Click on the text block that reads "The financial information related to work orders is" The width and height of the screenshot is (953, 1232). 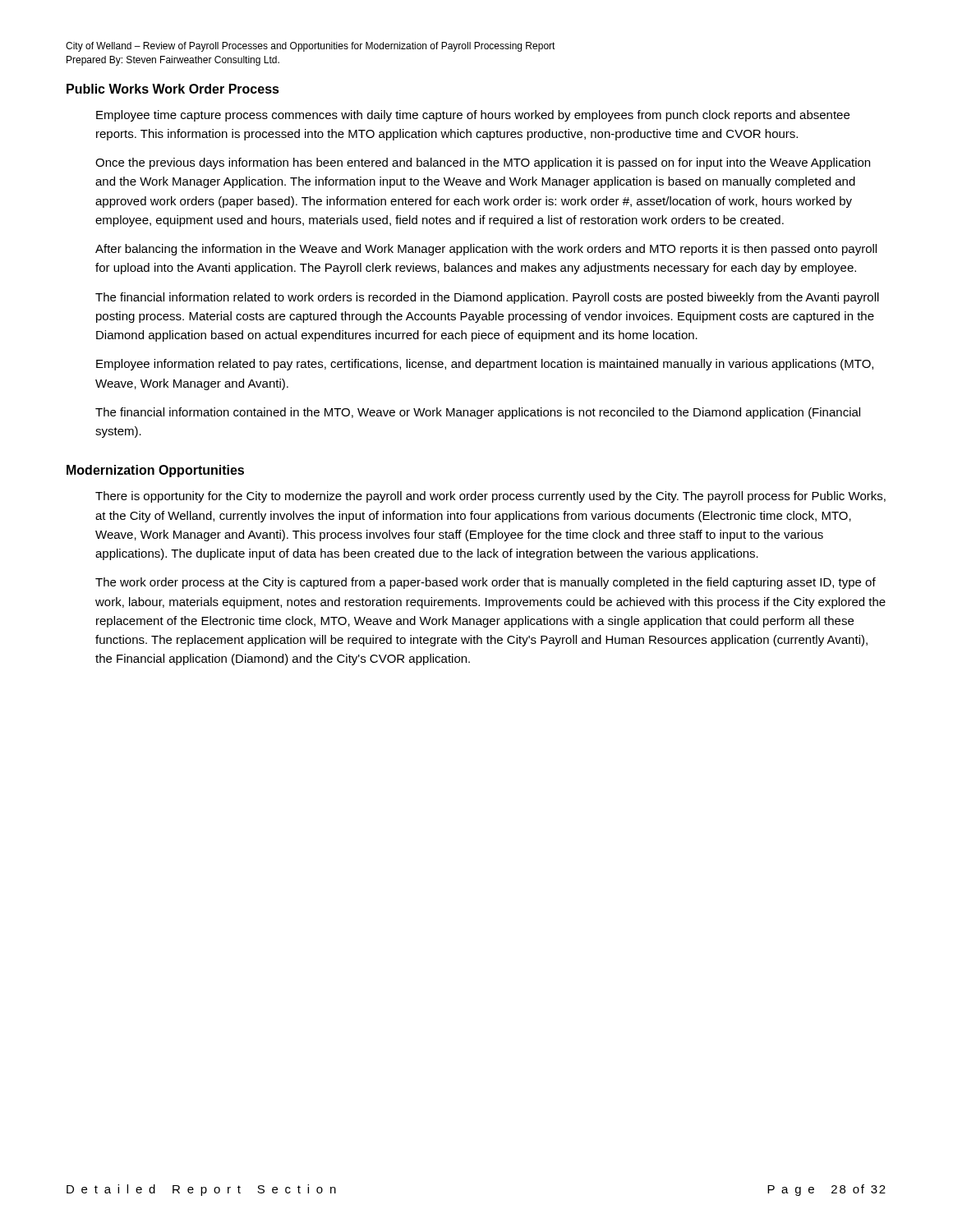(x=487, y=316)
